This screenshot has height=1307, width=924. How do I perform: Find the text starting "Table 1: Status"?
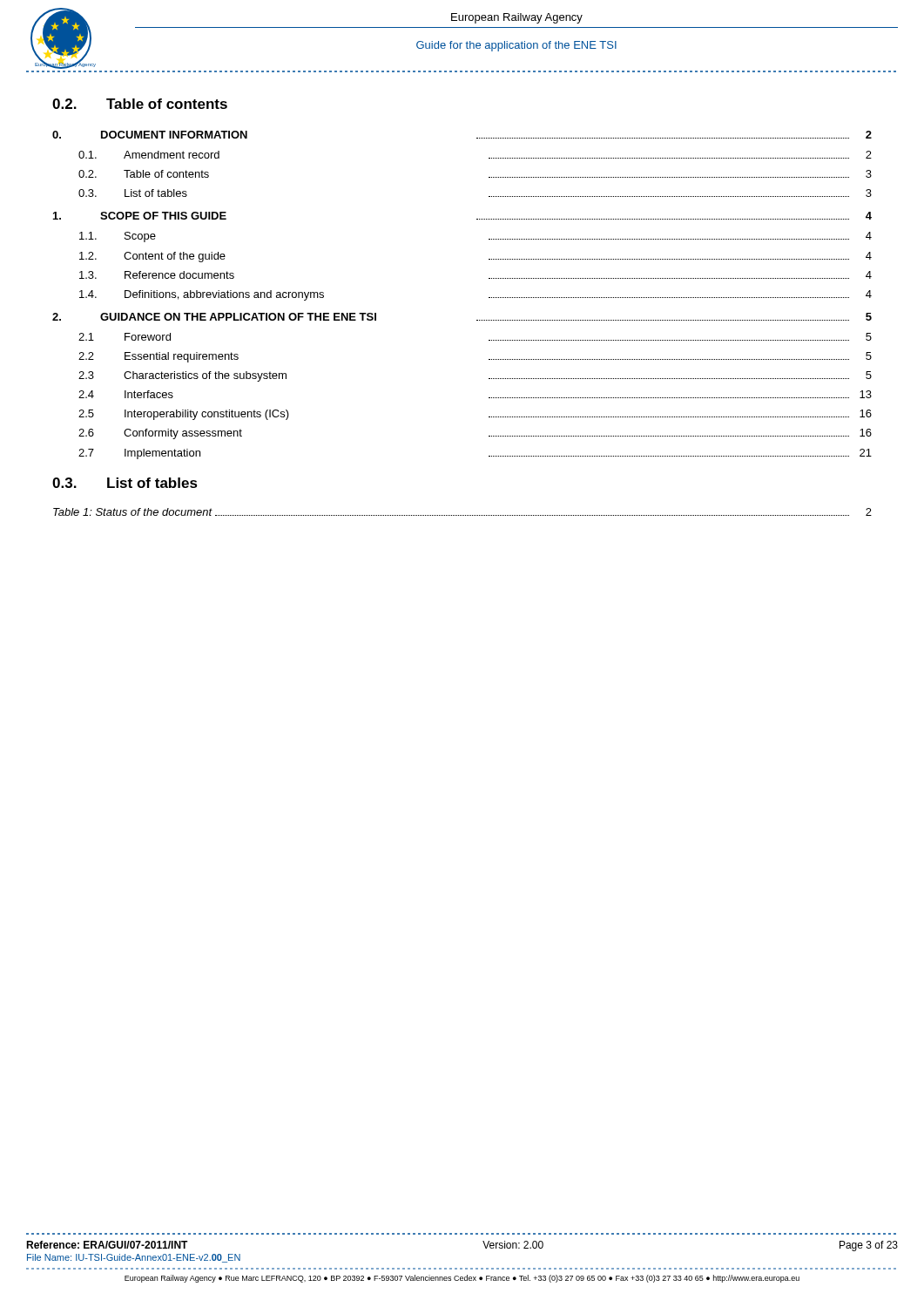[x=462, y=512]
